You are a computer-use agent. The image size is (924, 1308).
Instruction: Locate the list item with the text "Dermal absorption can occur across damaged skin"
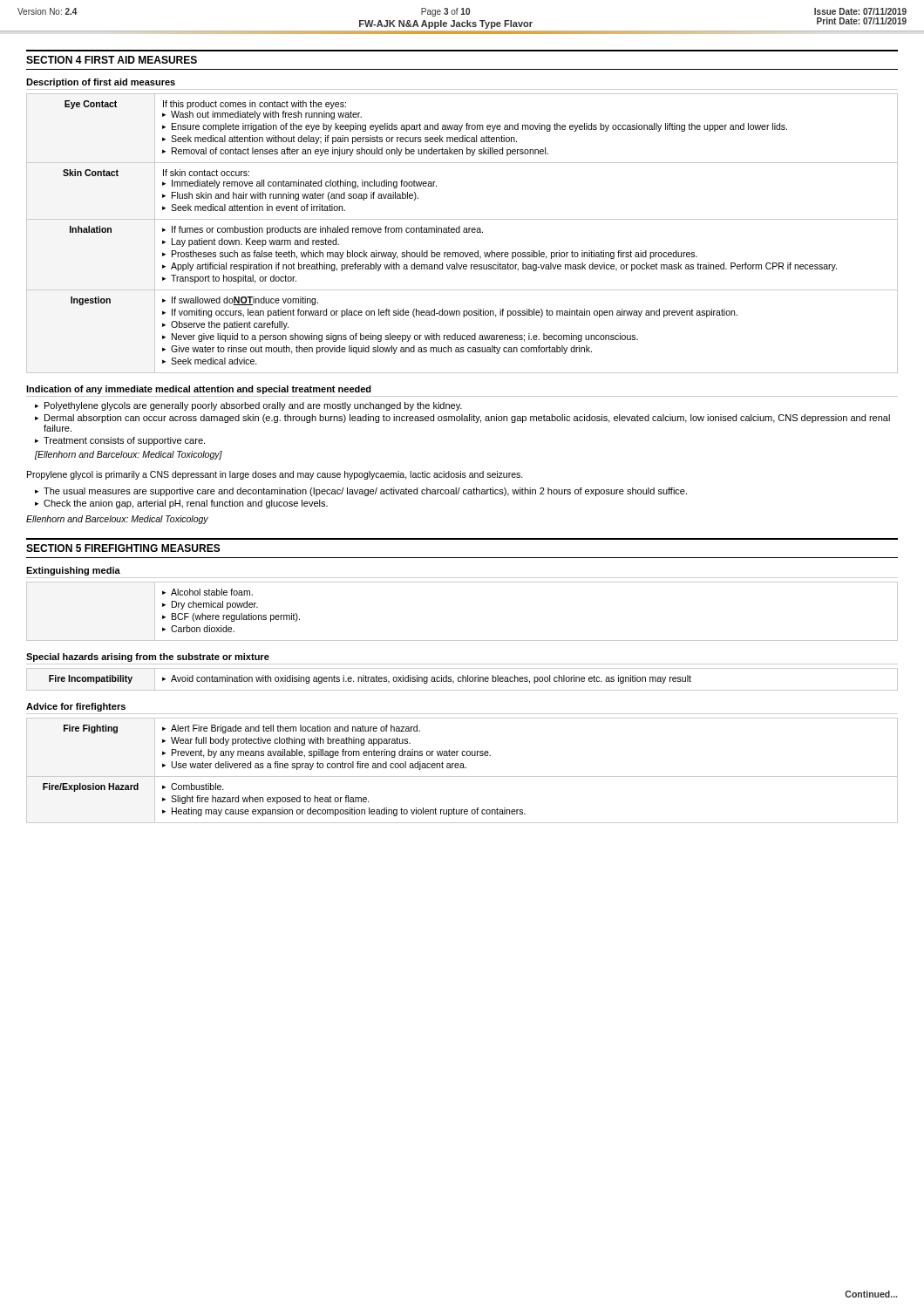click(x=467, y=423)
